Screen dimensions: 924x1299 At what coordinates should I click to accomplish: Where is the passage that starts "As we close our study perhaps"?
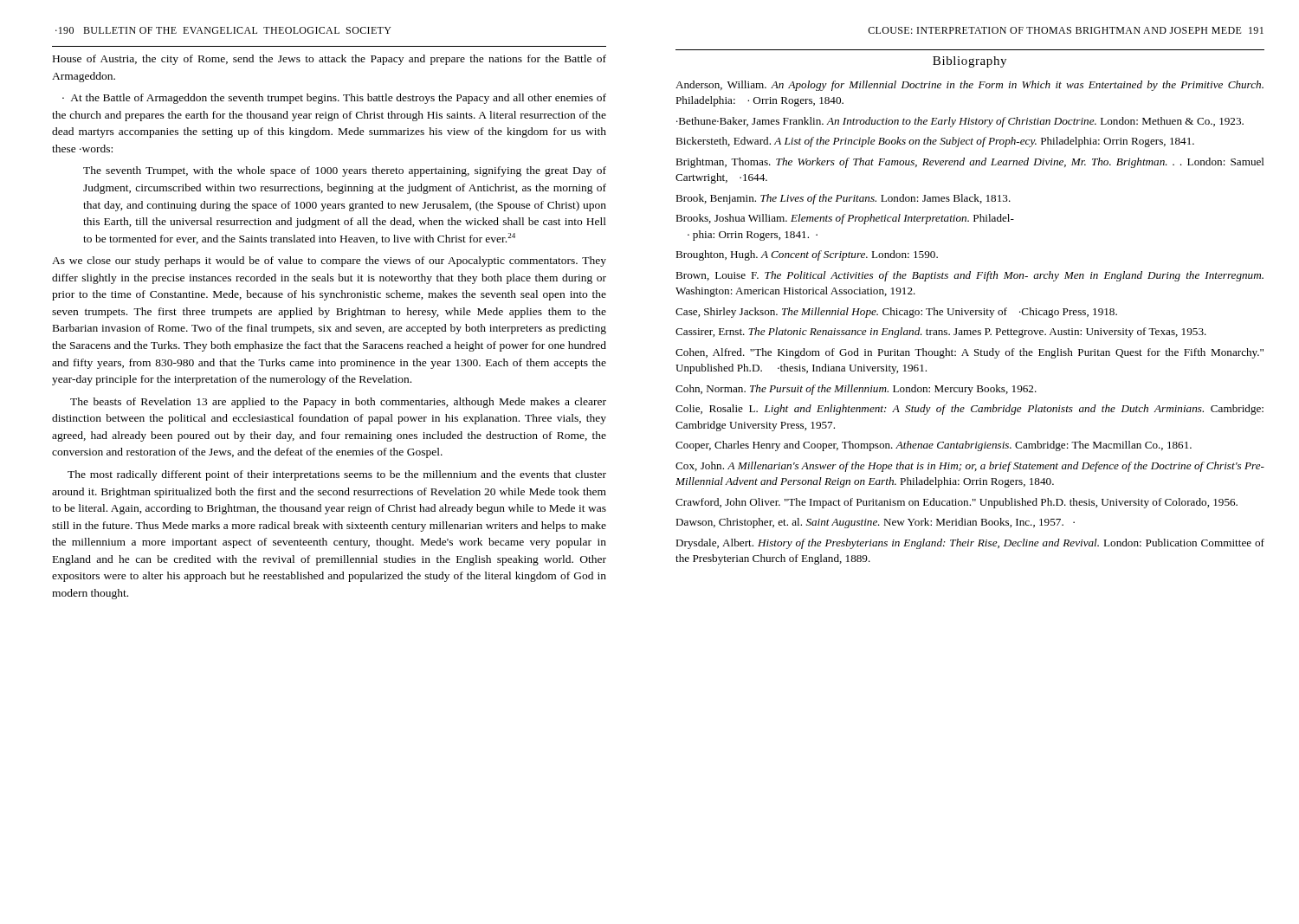[329, 320]
